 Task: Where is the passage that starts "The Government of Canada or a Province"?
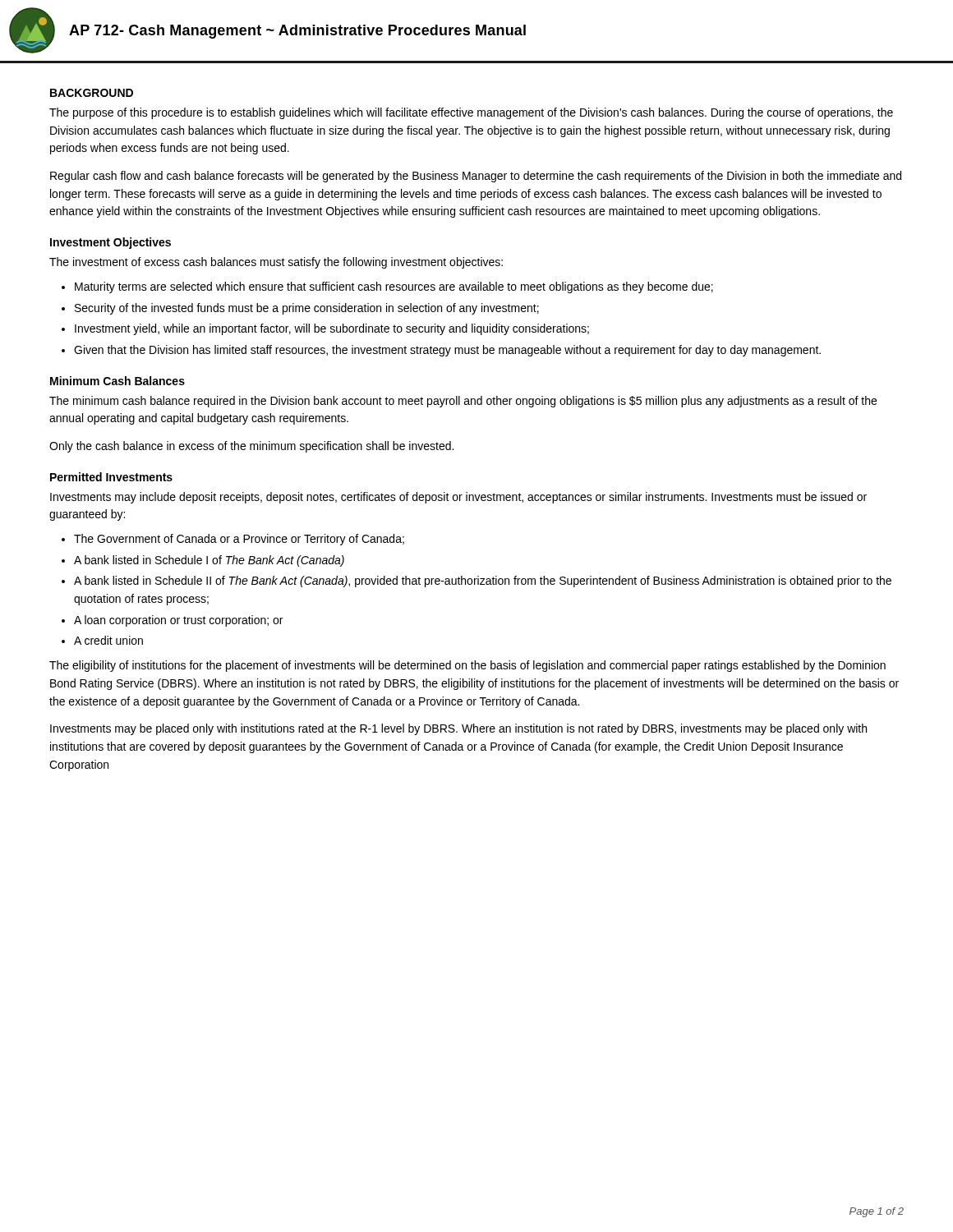click(239, 539)
